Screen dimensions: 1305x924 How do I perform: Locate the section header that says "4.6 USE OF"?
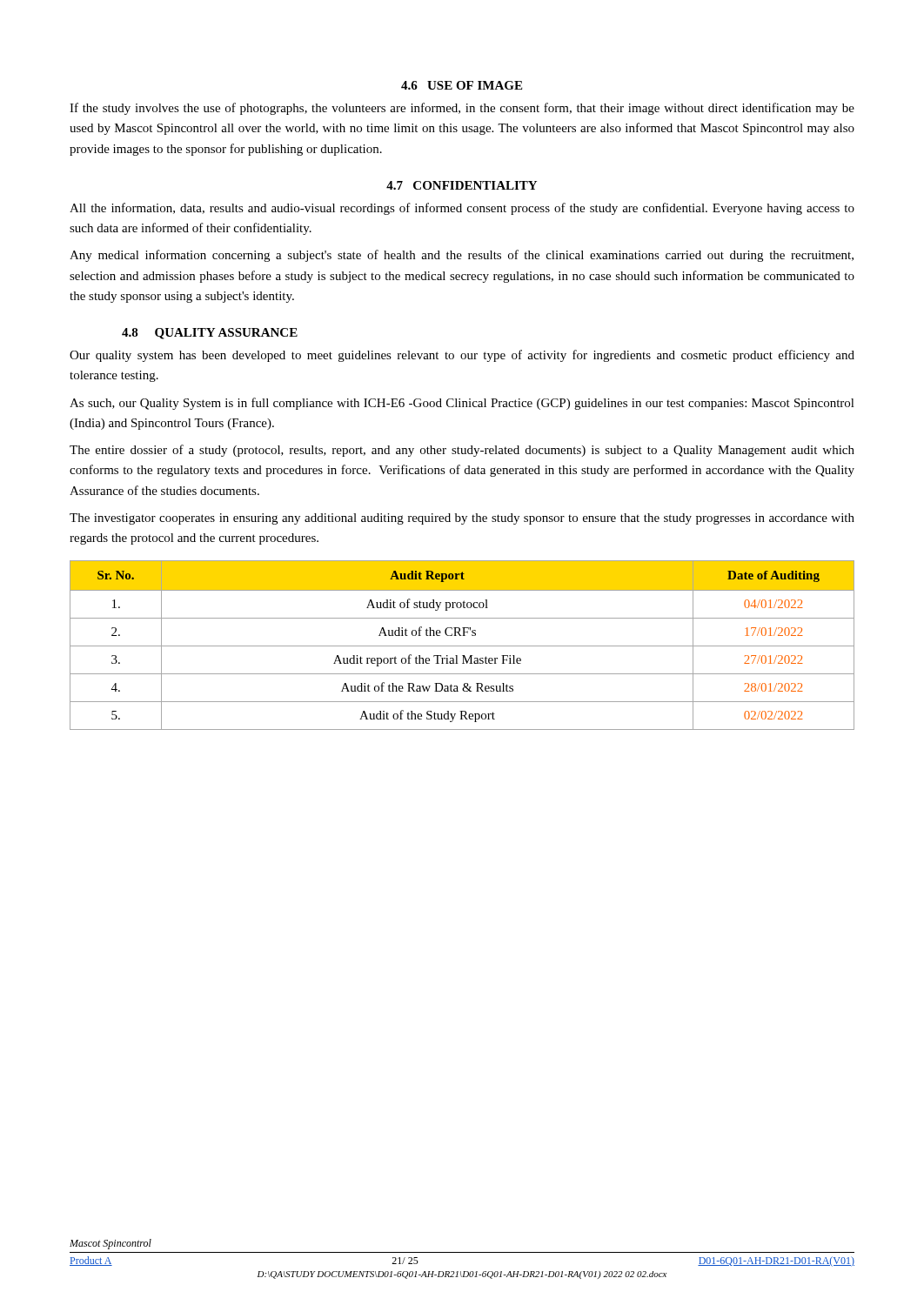(462, 85)
